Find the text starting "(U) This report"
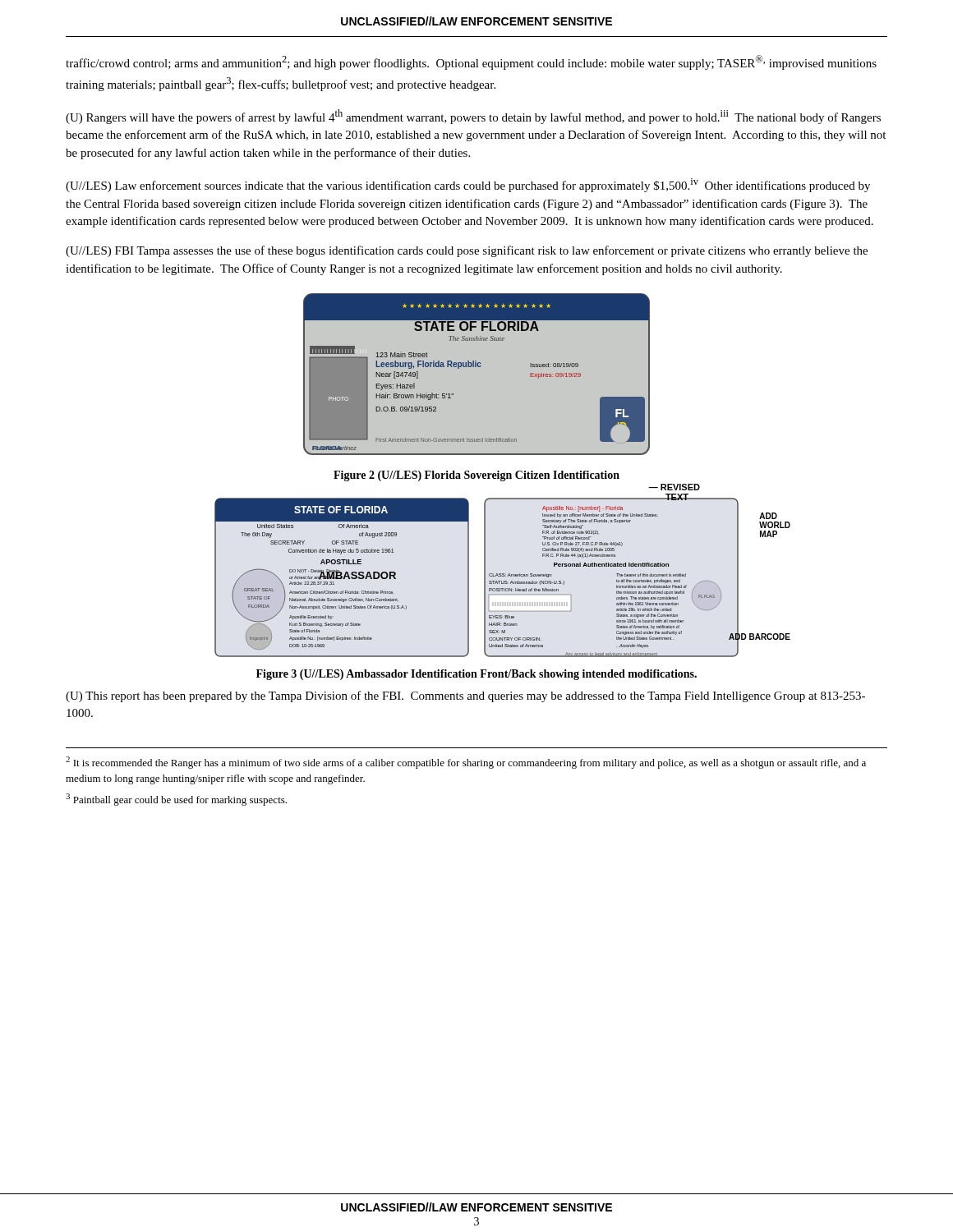The height and width of the screenshot is (1232, 953). (466, 704)
